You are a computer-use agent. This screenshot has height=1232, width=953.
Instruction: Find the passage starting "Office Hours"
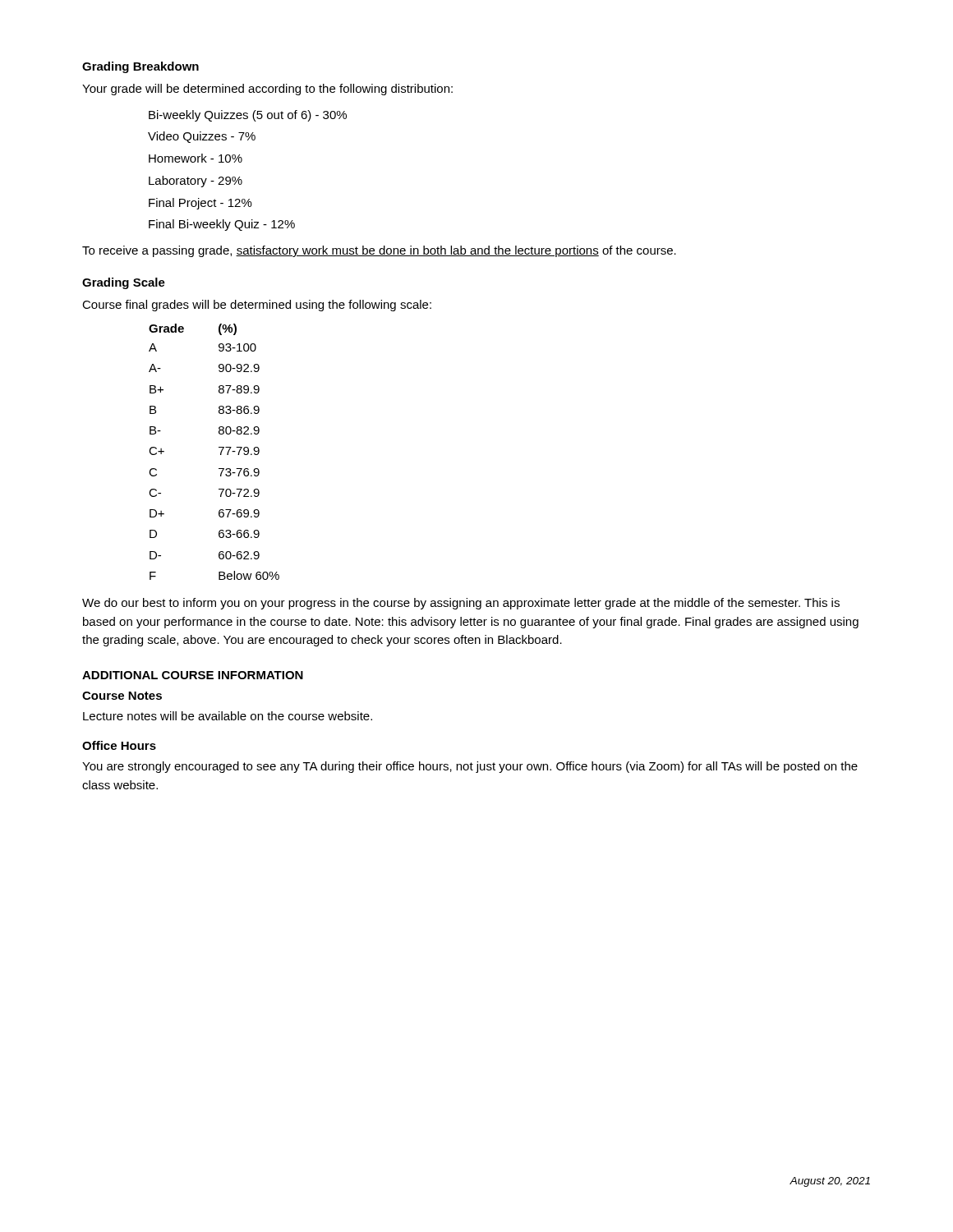(x=119, y=745)
